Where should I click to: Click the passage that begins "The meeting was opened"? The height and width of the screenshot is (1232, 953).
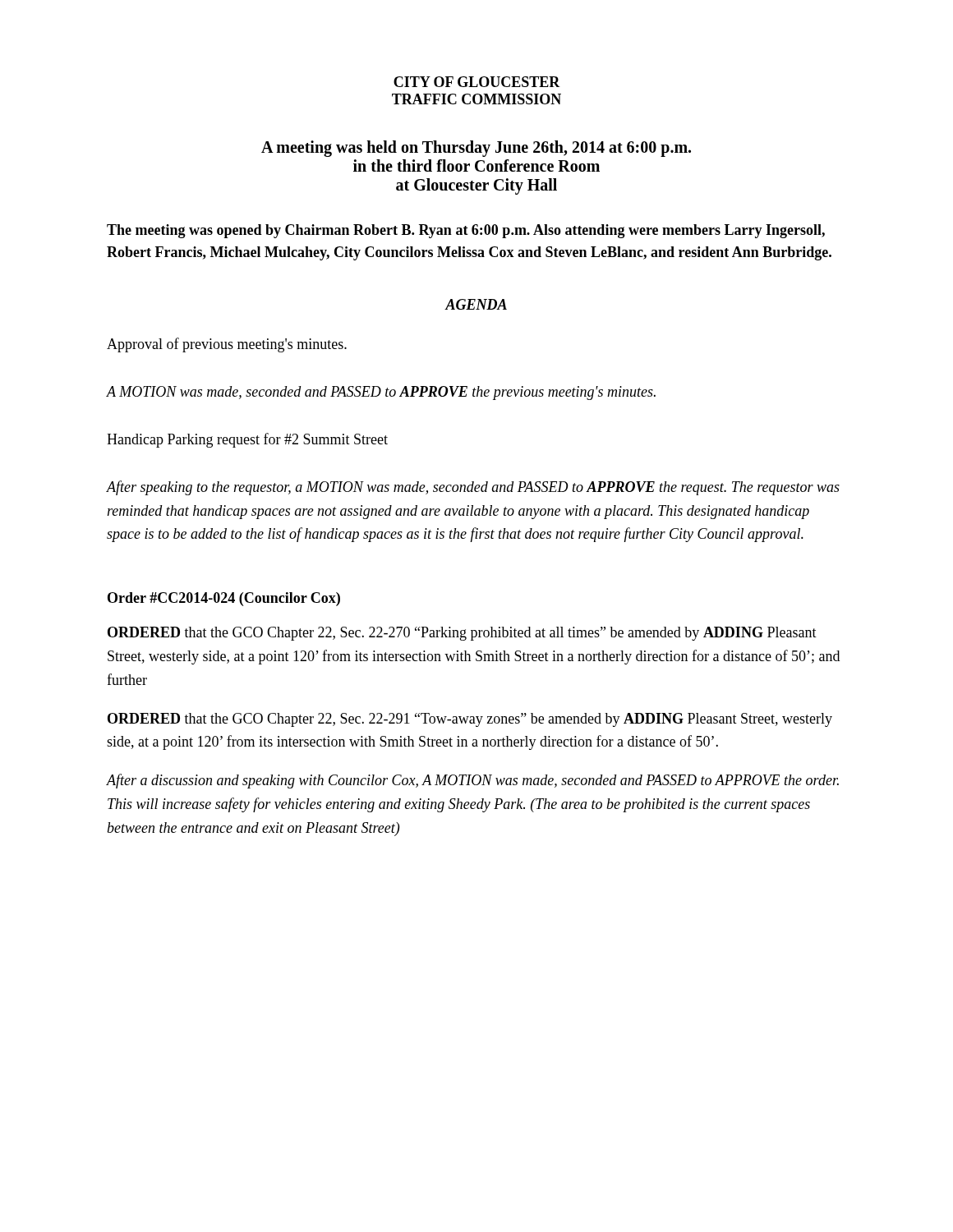point(469,241)
